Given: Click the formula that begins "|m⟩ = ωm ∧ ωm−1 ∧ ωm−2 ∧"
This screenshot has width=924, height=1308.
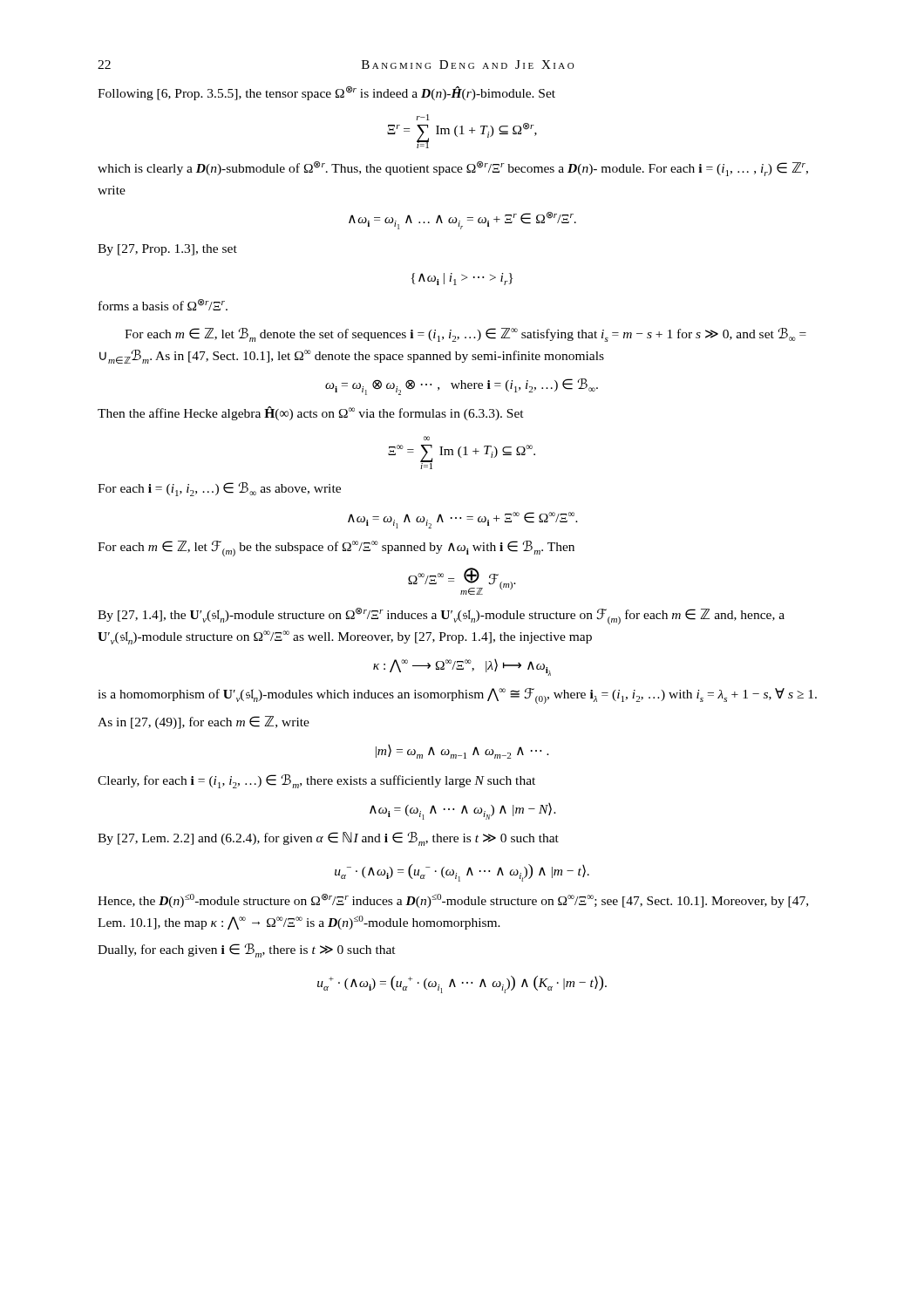Looking at the screenshot, I should click(x=462, y=752).
